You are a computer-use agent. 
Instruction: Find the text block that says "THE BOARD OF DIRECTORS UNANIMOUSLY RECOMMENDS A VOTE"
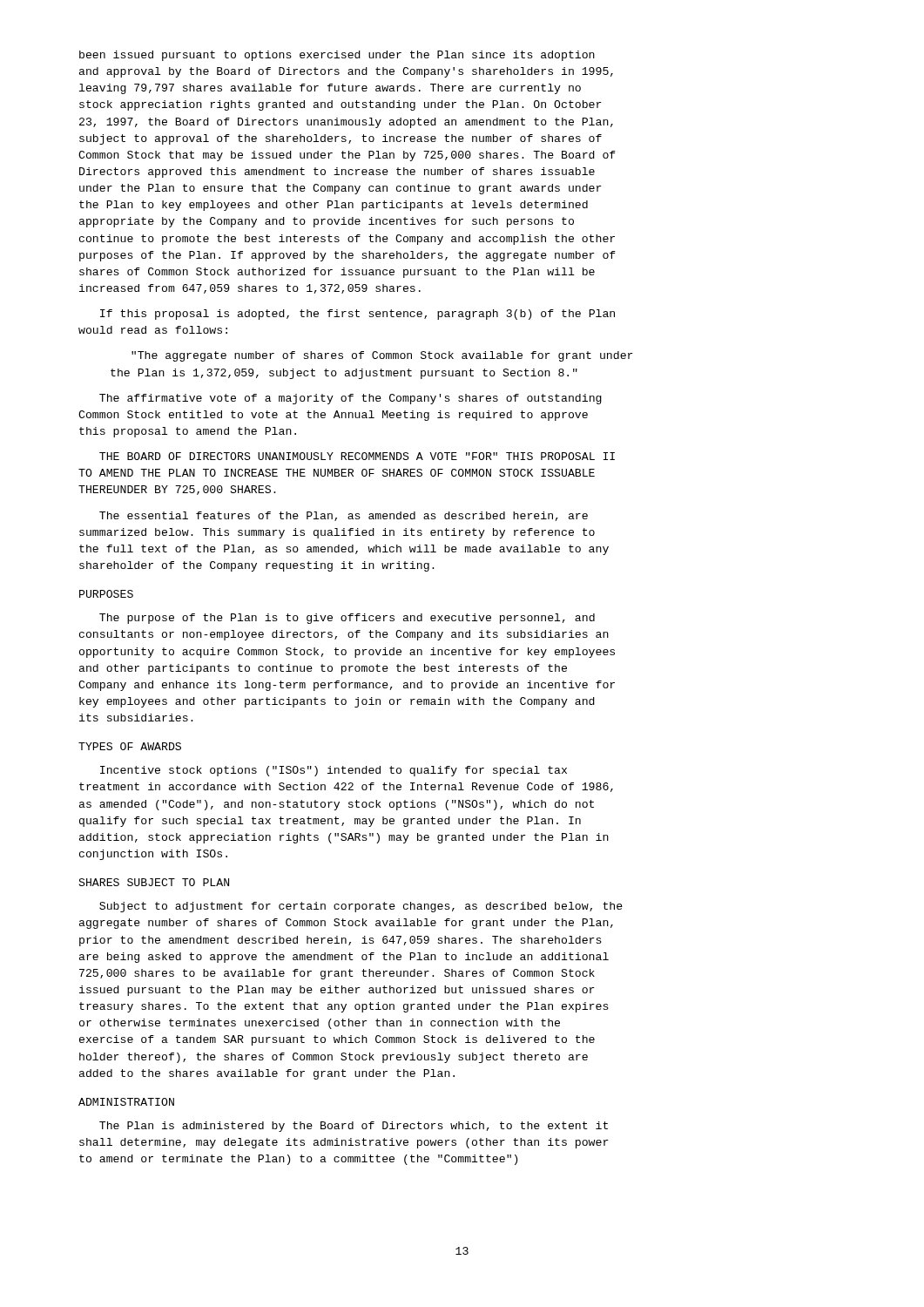tap(347, 474)
